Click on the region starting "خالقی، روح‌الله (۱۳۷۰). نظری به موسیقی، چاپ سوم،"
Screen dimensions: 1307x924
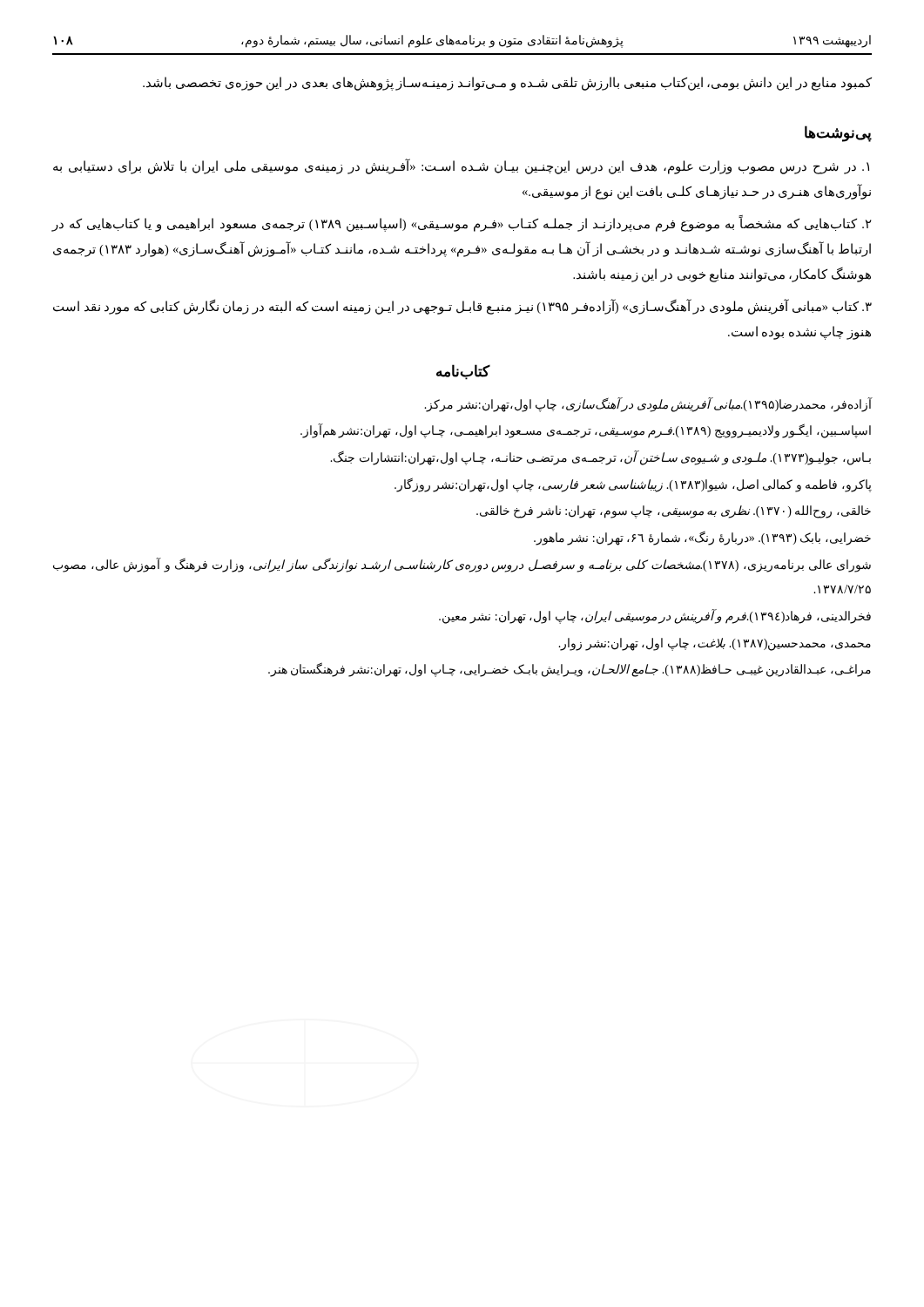point(674,511)
